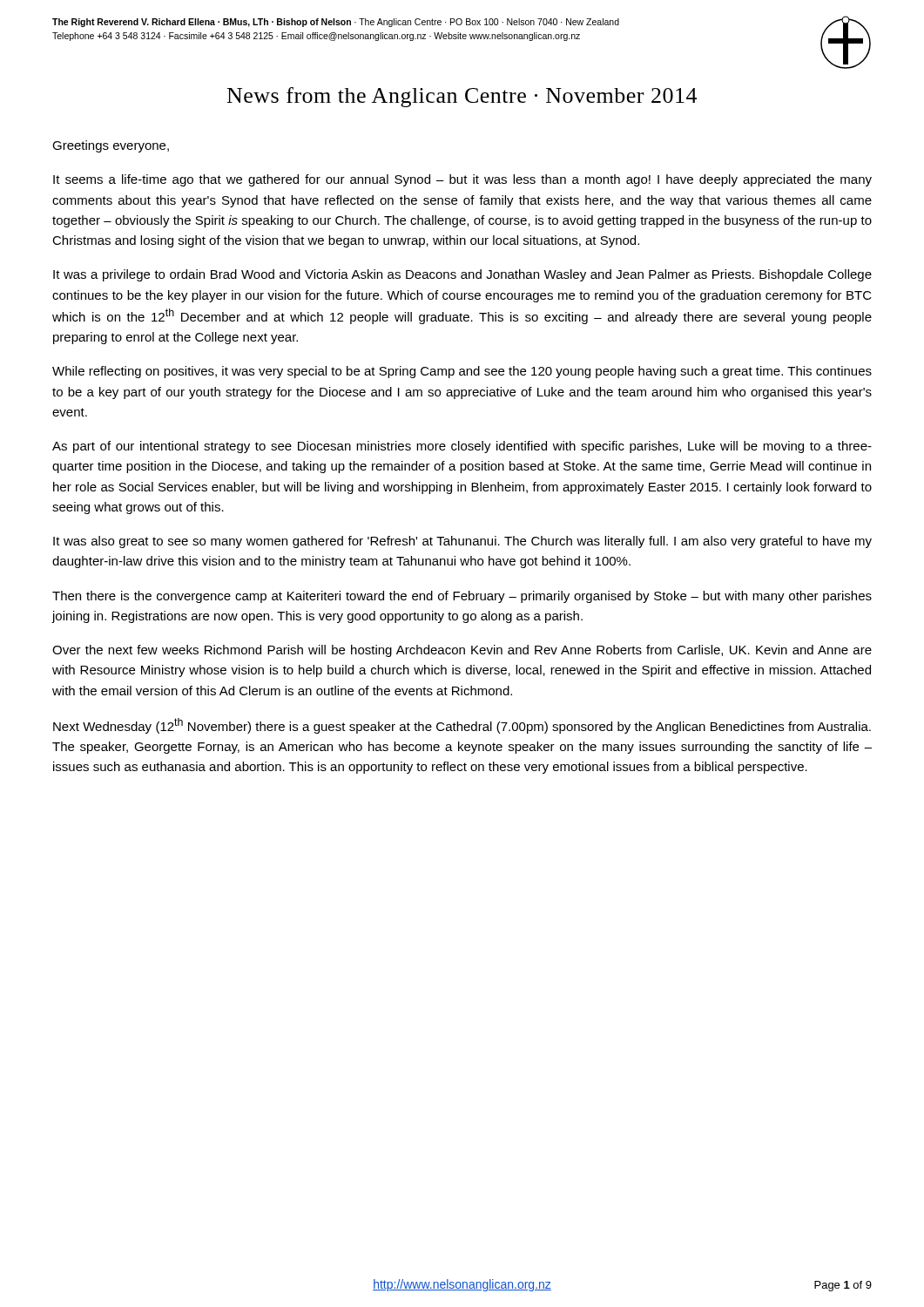Select the text with the text "Greetings everyone,"
This screenshot has height=1307, width=924.
pos(111,146)
